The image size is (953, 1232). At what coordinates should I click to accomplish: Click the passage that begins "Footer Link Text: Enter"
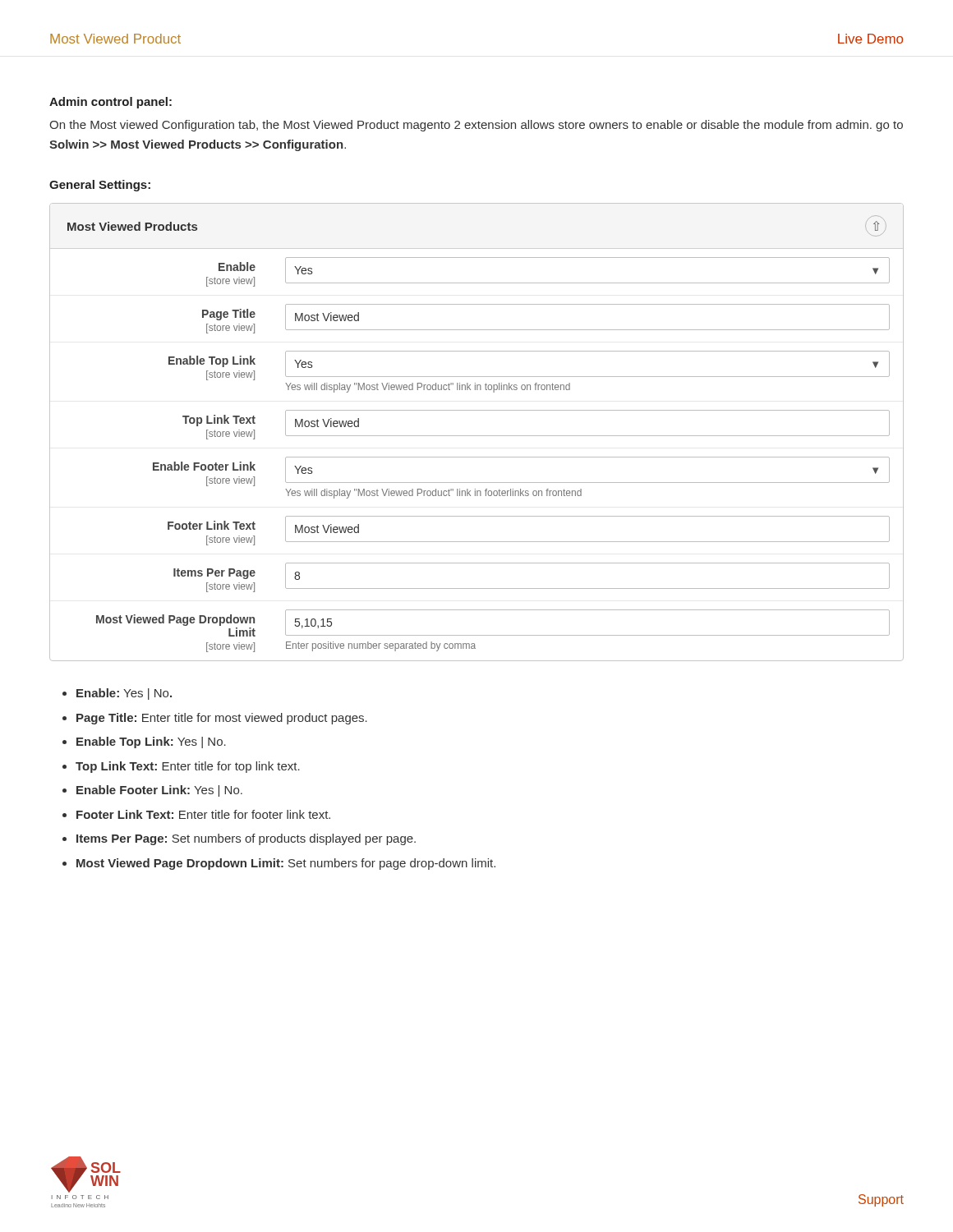point(204,814)
